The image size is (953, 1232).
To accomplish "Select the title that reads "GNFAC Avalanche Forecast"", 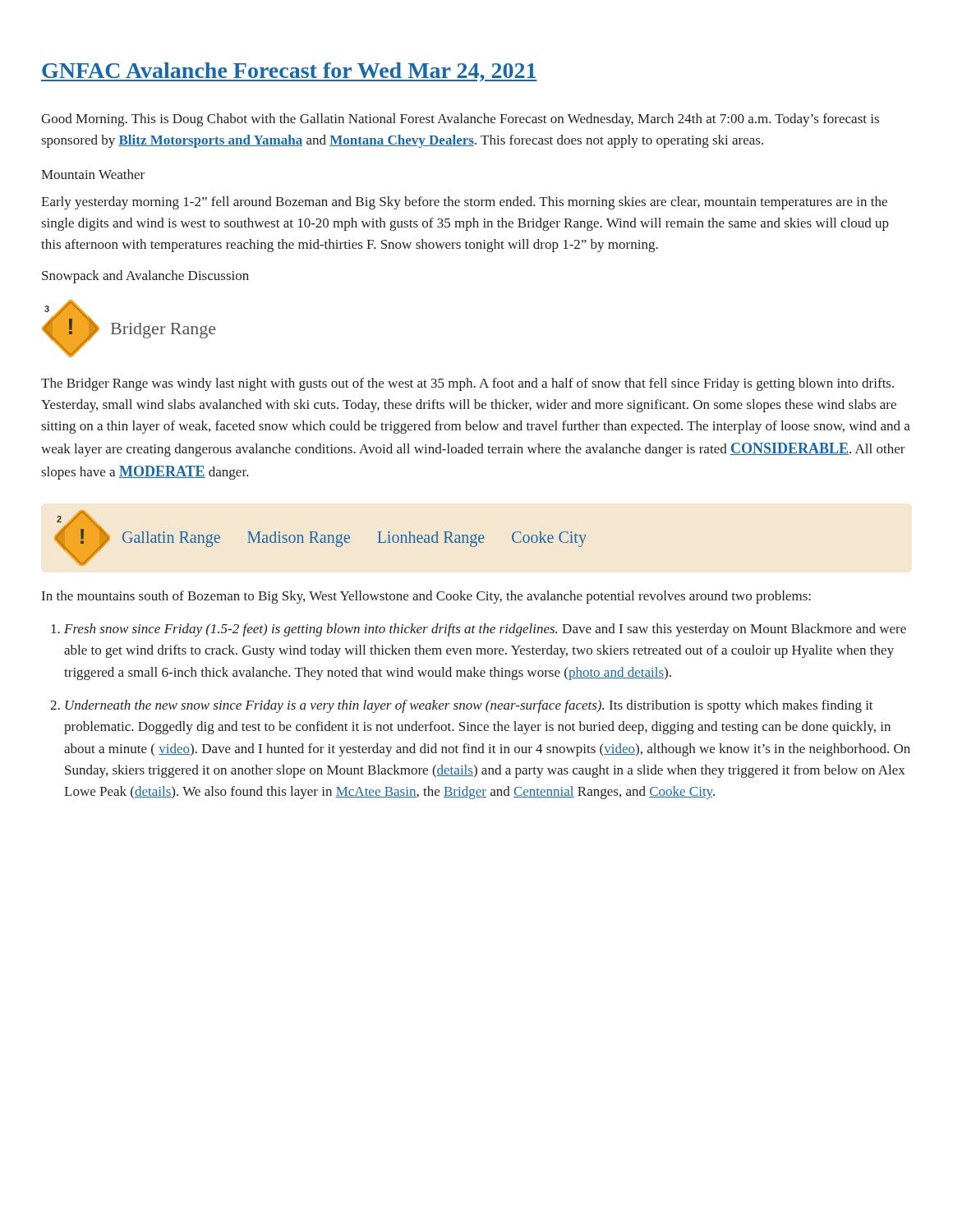I will (x=476, y=71).
